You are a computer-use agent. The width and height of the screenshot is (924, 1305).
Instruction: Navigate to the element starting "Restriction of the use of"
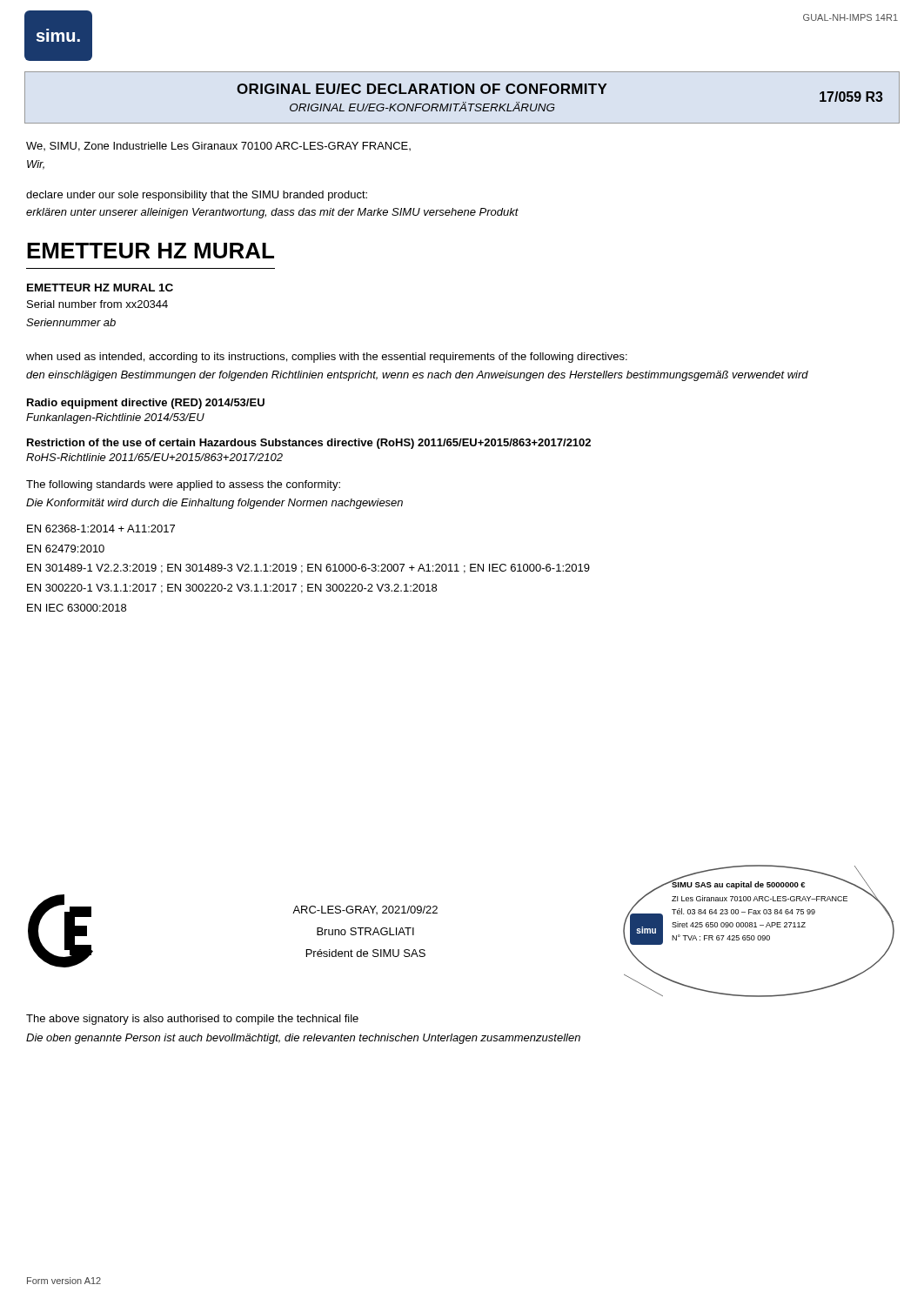click(x=309, y=443)
